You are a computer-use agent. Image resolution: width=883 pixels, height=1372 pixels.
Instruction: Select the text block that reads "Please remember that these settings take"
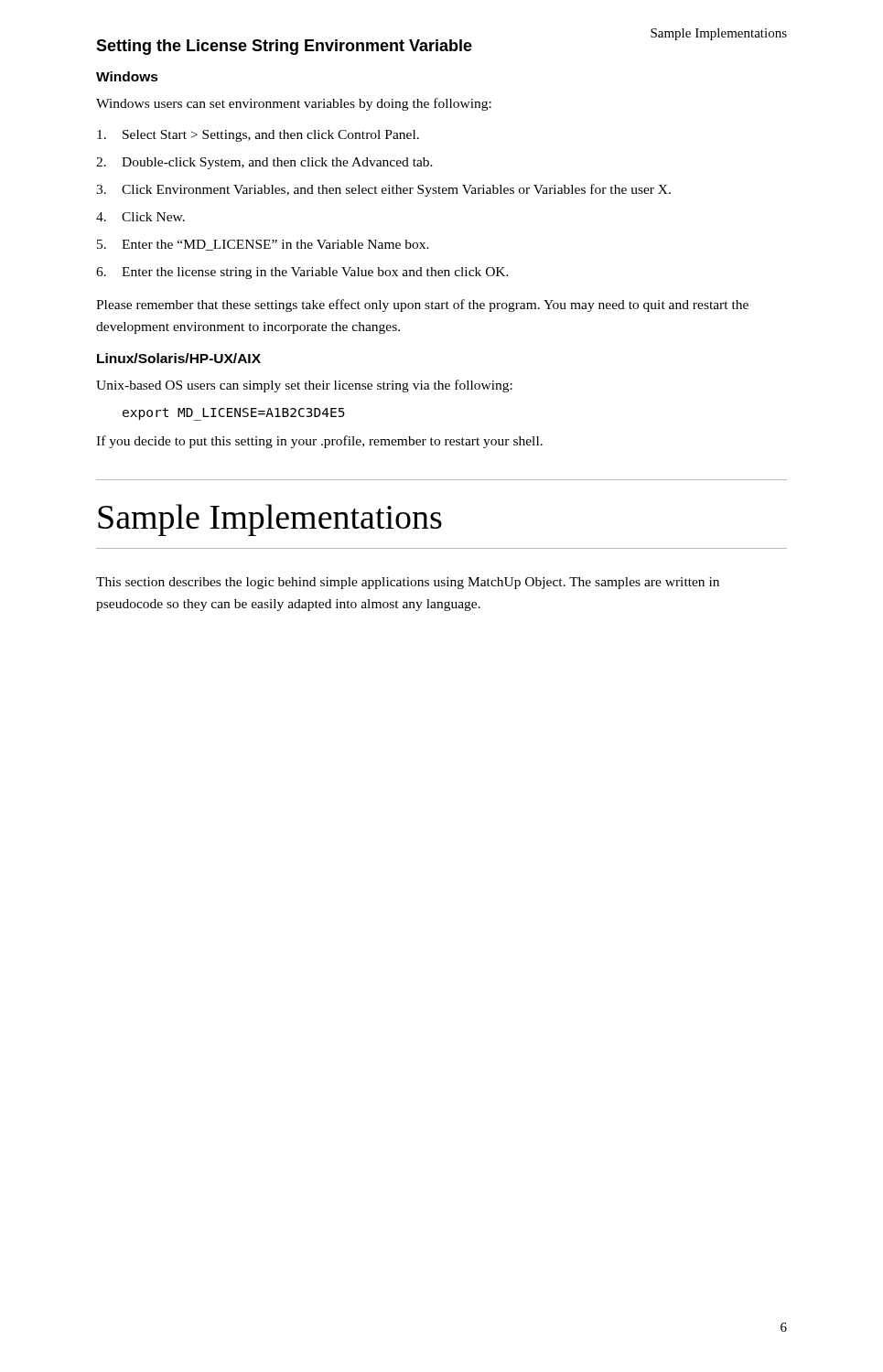point(422,315)
